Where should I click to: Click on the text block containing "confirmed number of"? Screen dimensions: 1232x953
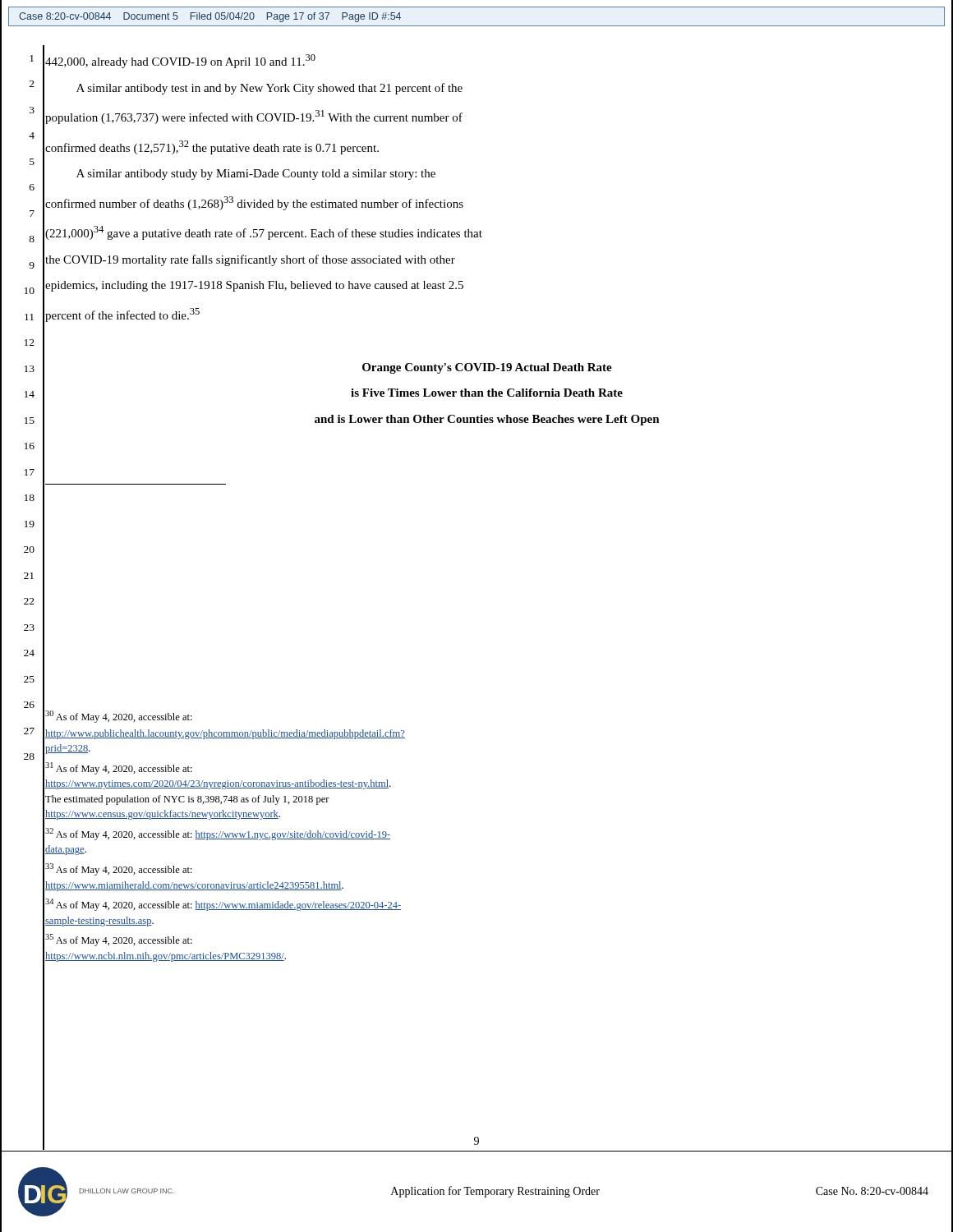pos(254,202)
